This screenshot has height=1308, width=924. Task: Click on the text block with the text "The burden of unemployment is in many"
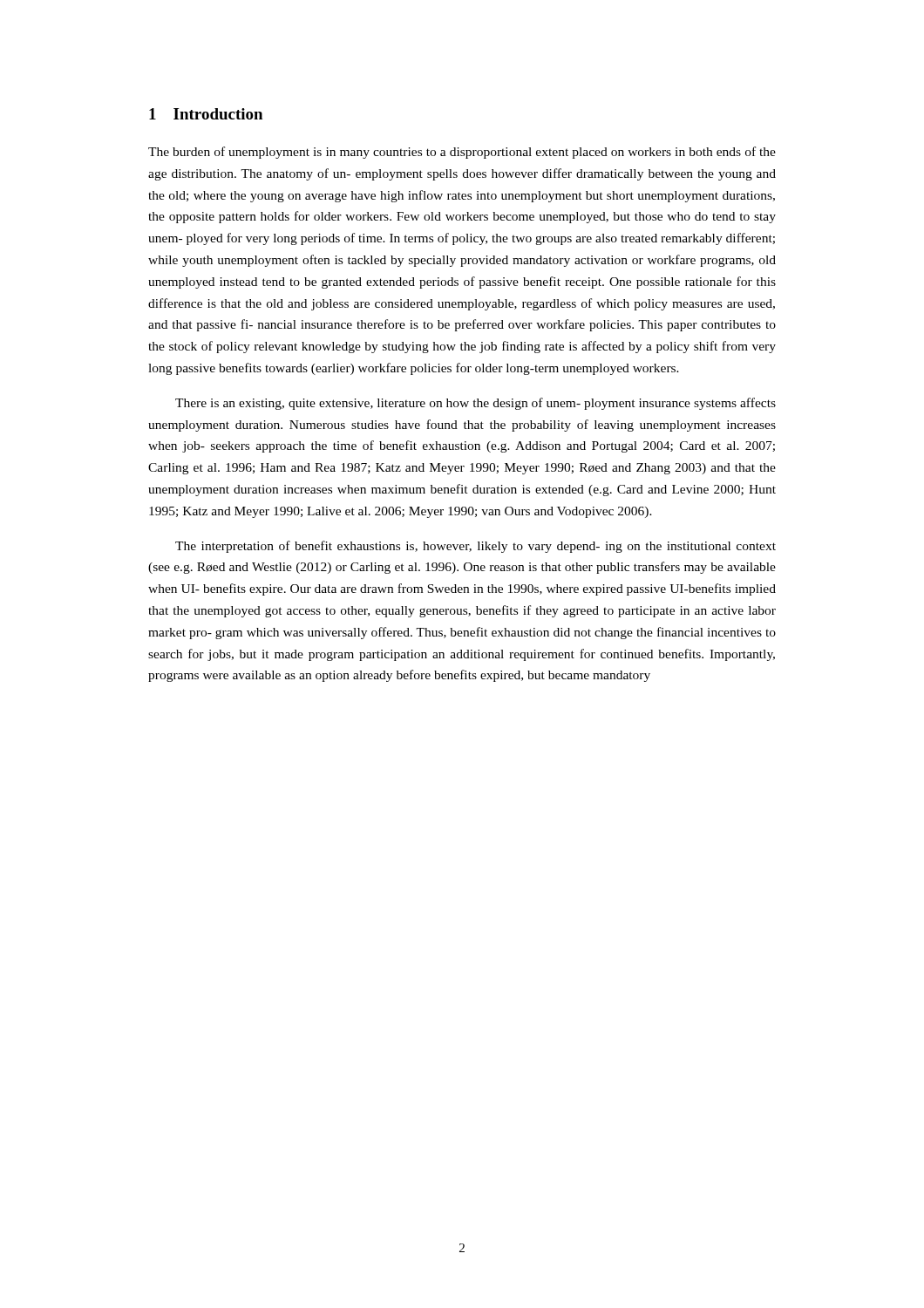(462, 414)
